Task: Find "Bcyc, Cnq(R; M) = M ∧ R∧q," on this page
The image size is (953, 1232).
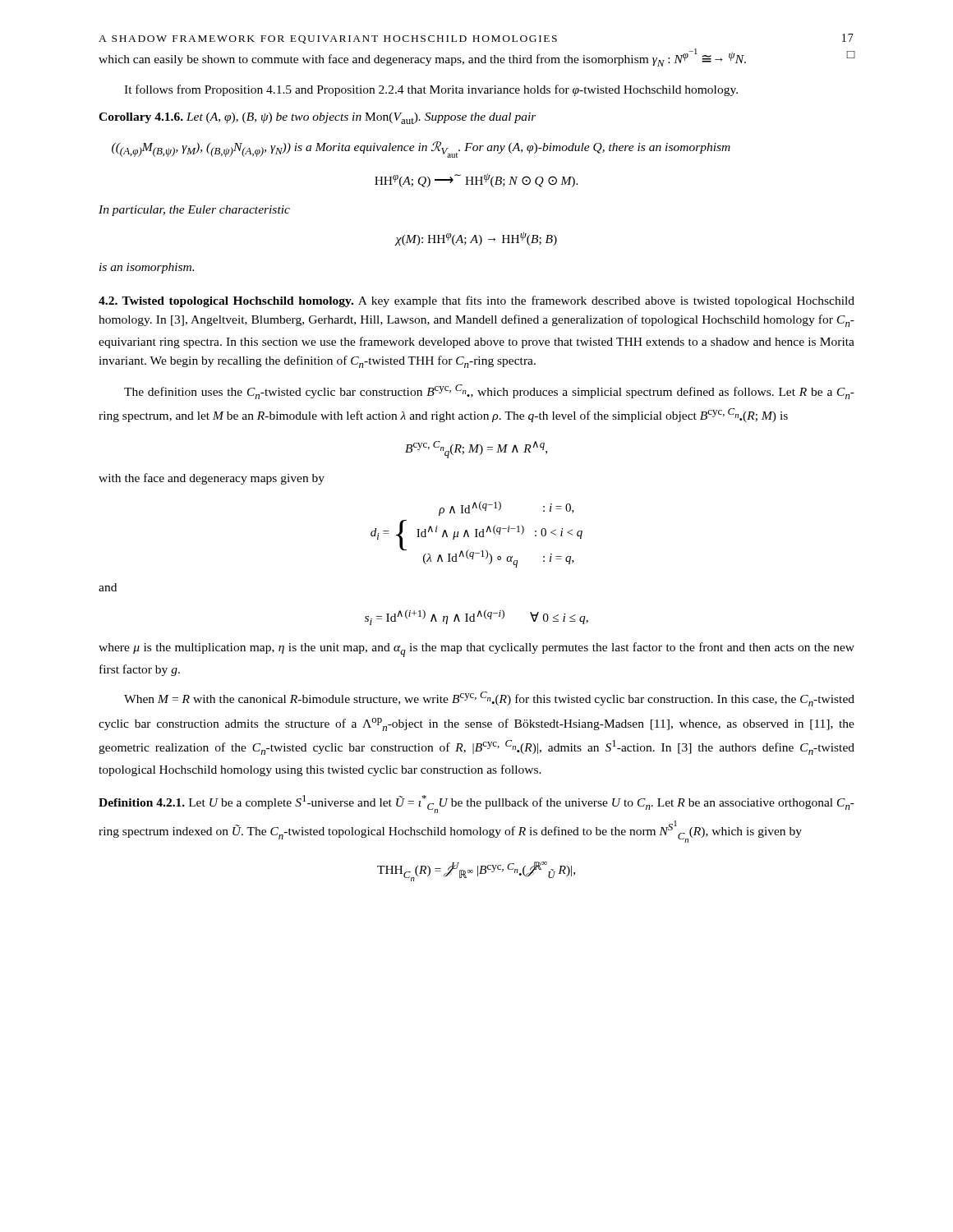Action: tap(476, 448)
